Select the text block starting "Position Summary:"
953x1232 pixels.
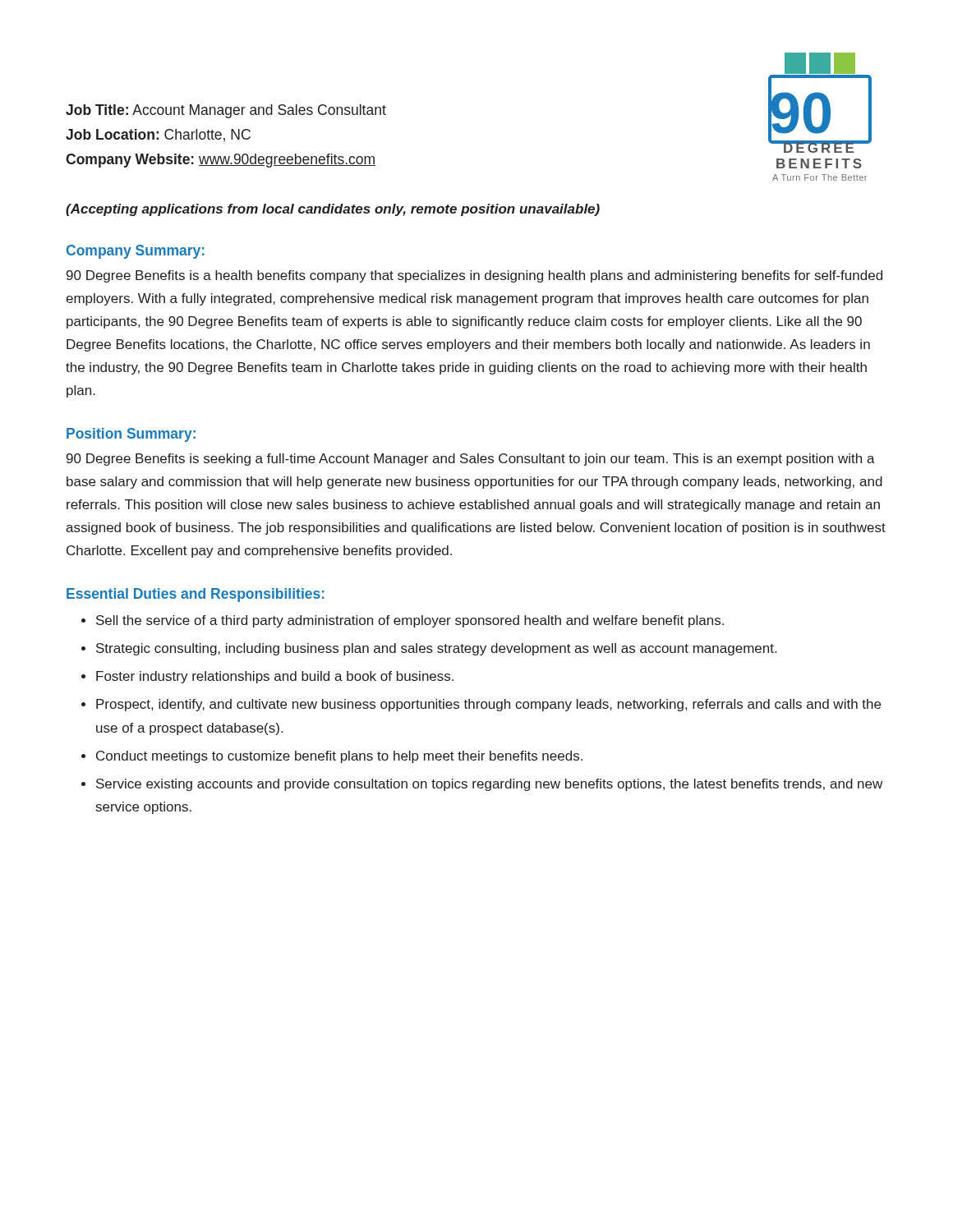pos(131,434)
